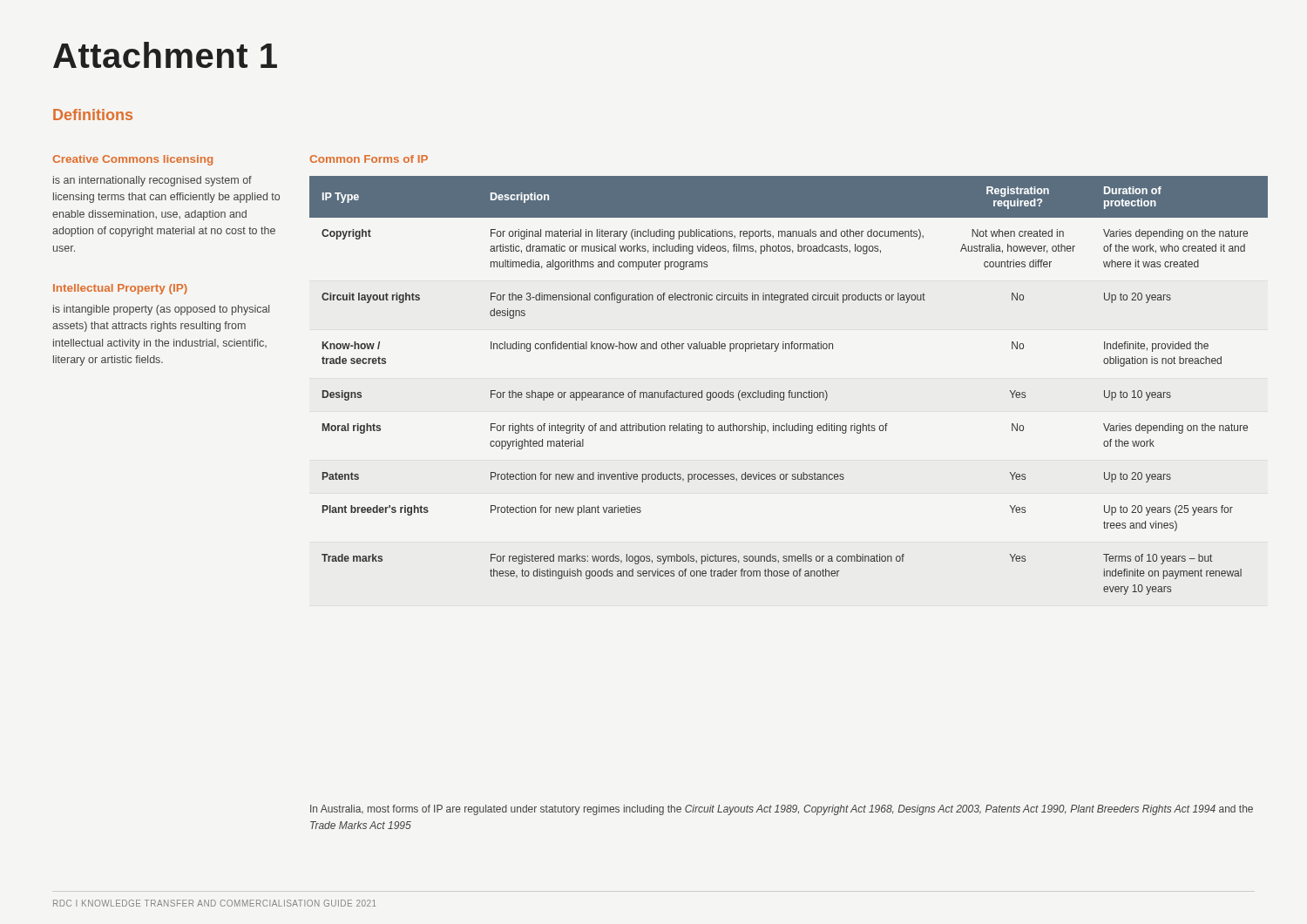The width and height of the screenshot is (1307, 924).
Task: Find the section header on this page that starts "Common Forms of"
Action: point(369,159)
